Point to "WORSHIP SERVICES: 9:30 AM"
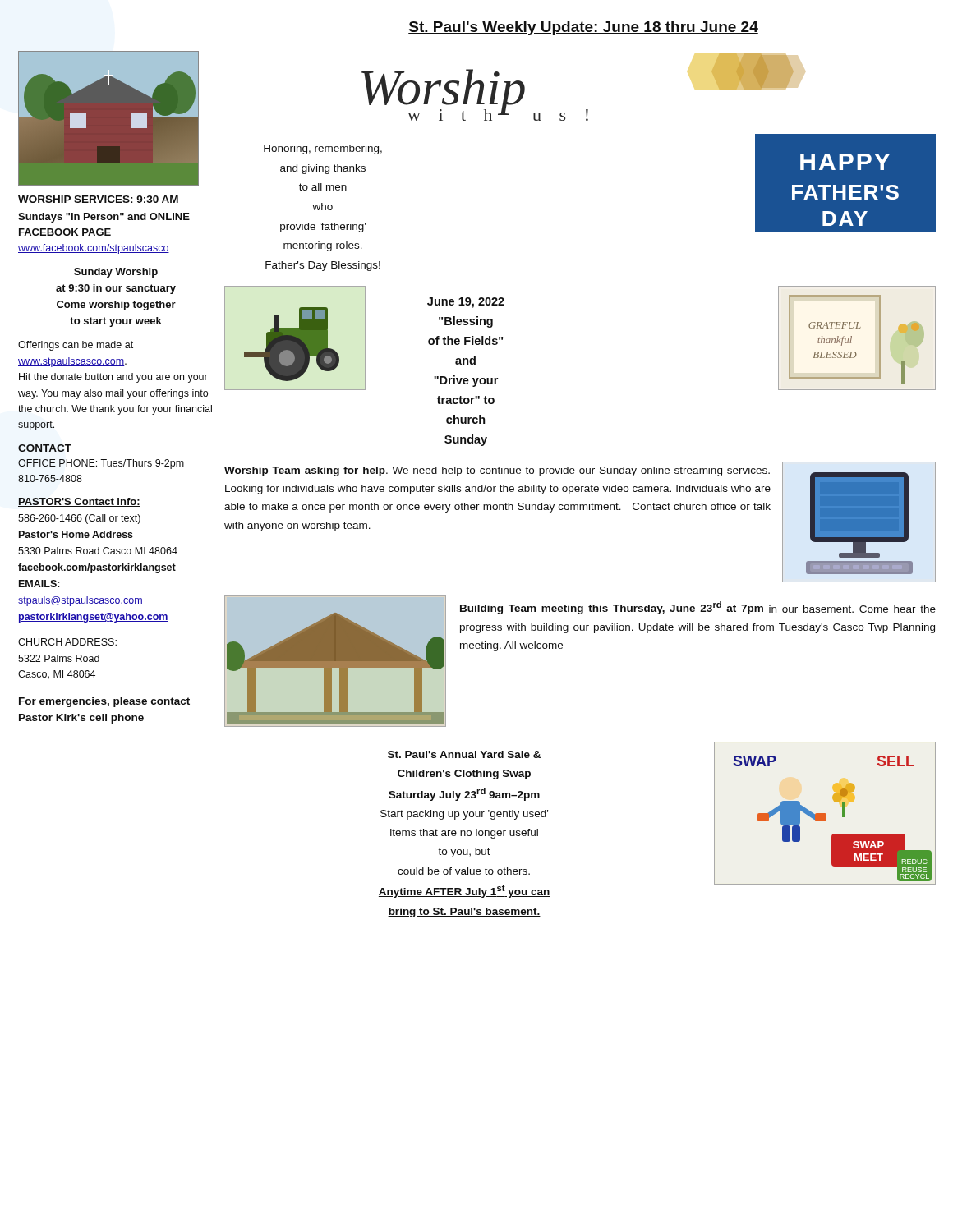The image size is (953, 1232). click(98, 199)
